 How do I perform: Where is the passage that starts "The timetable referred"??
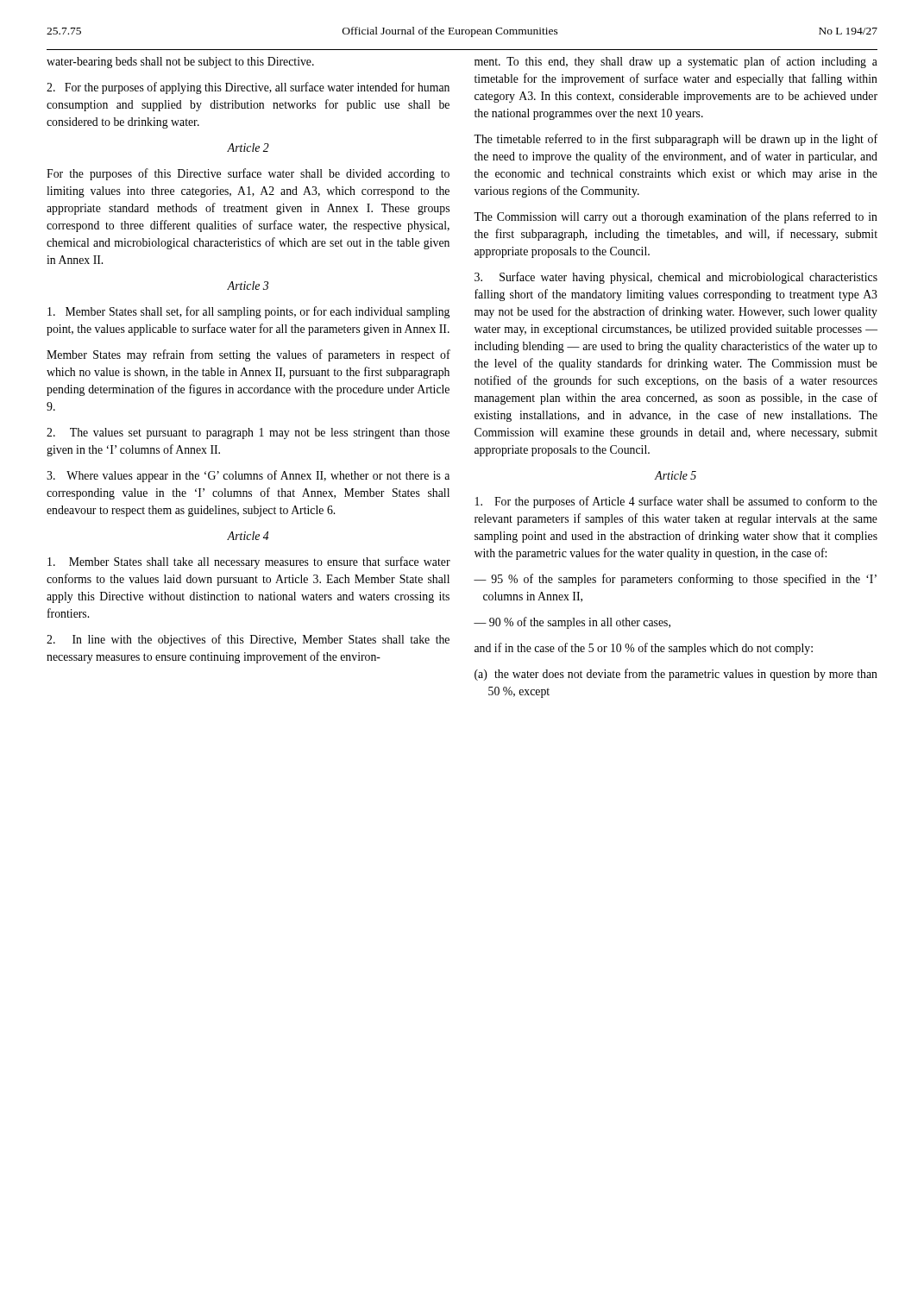pyautogui.click(x=676, y=166)
